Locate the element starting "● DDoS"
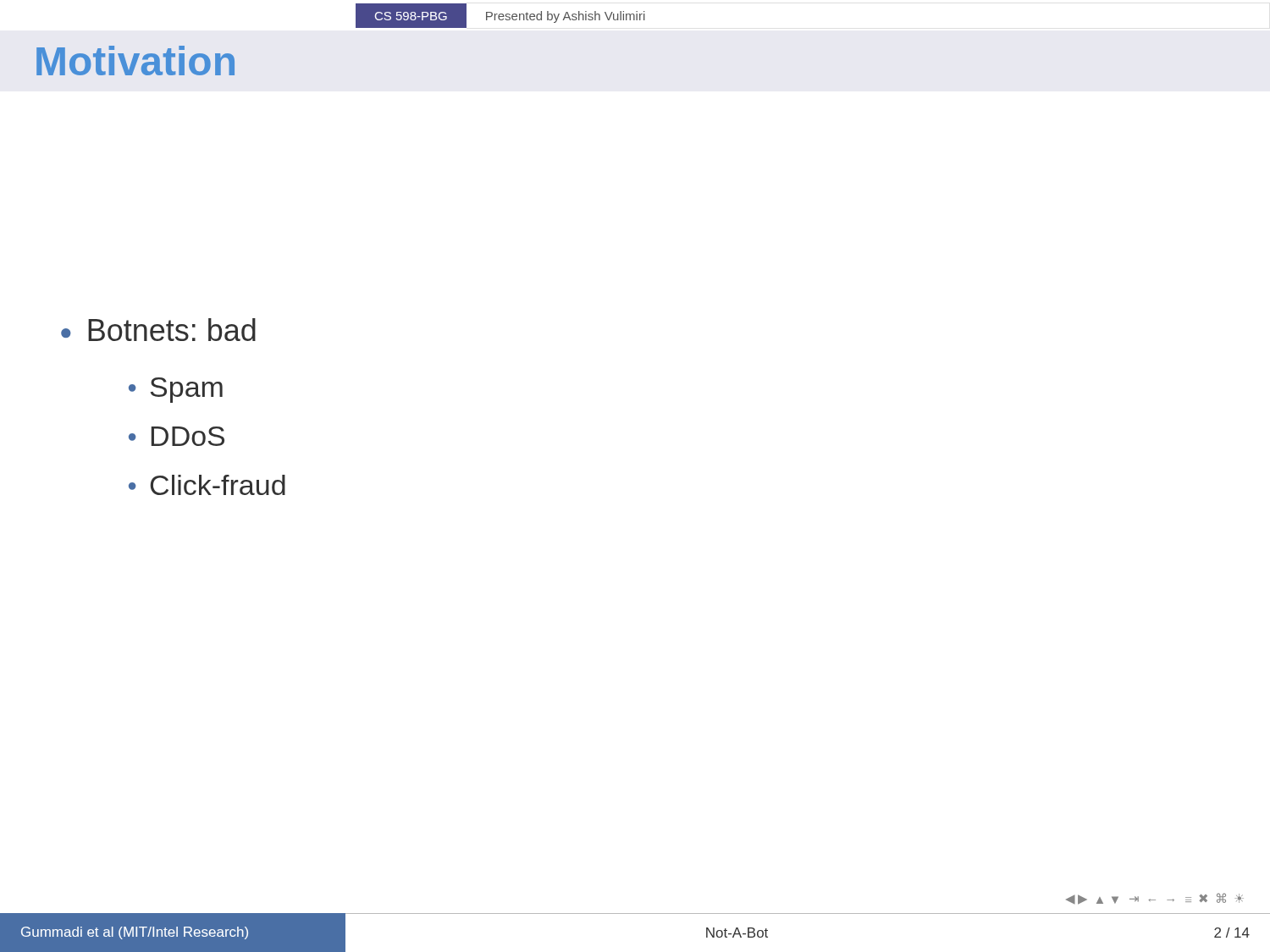1270x952 pixels. pos(176,436)
